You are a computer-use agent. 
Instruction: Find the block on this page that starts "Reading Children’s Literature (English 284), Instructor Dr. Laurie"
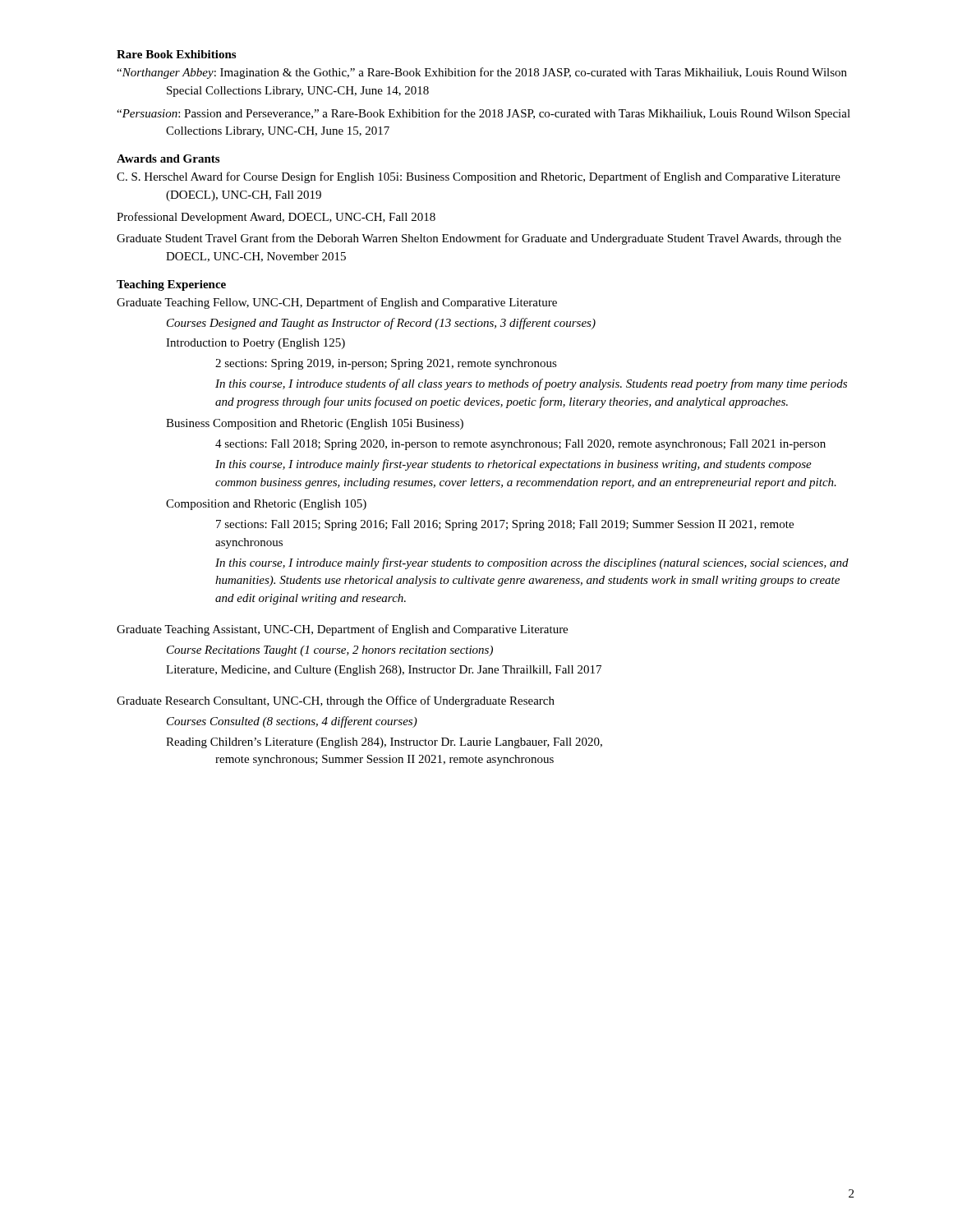384,752
